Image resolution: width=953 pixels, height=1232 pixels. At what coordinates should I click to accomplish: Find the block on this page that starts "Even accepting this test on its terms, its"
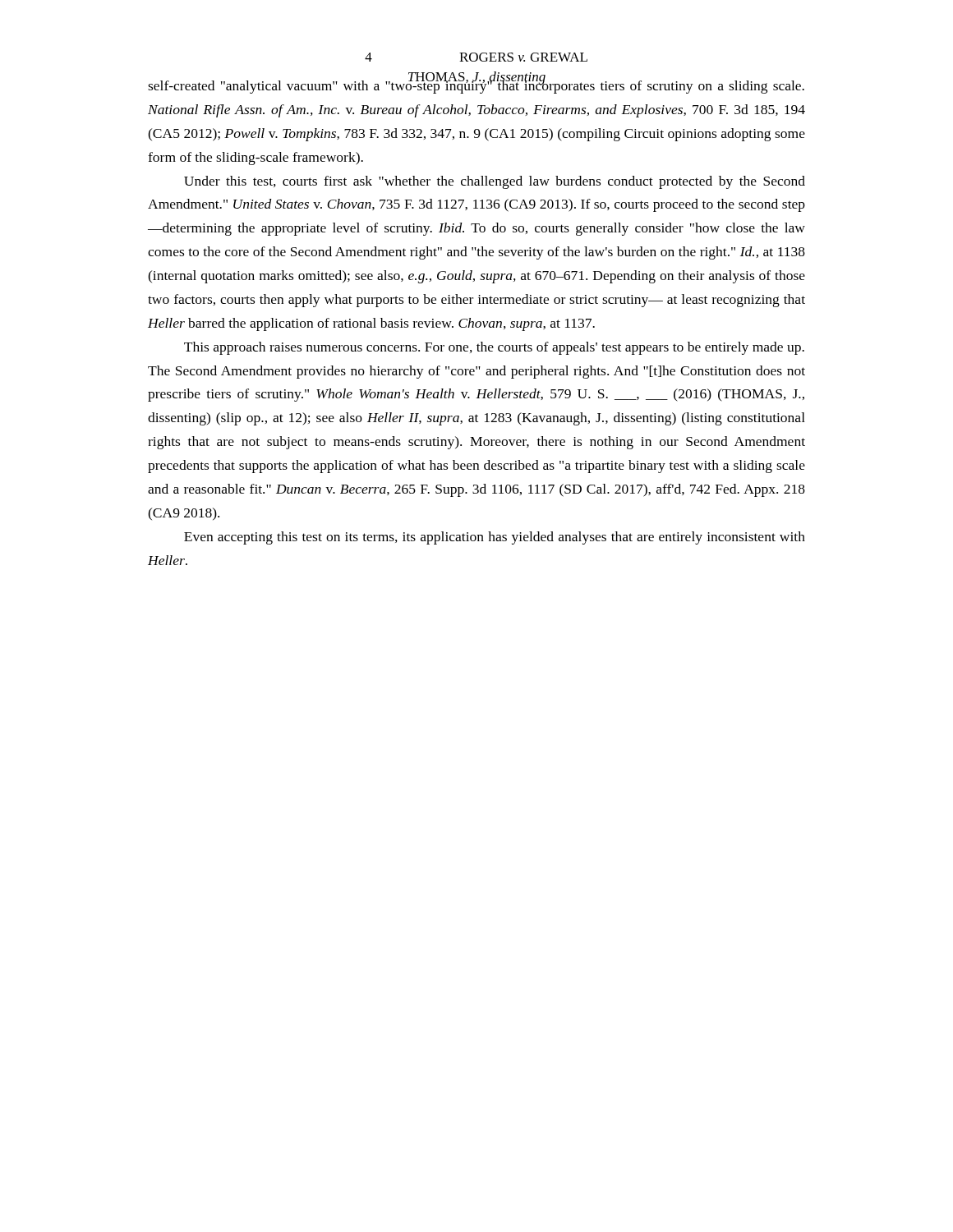coord(476,548)
